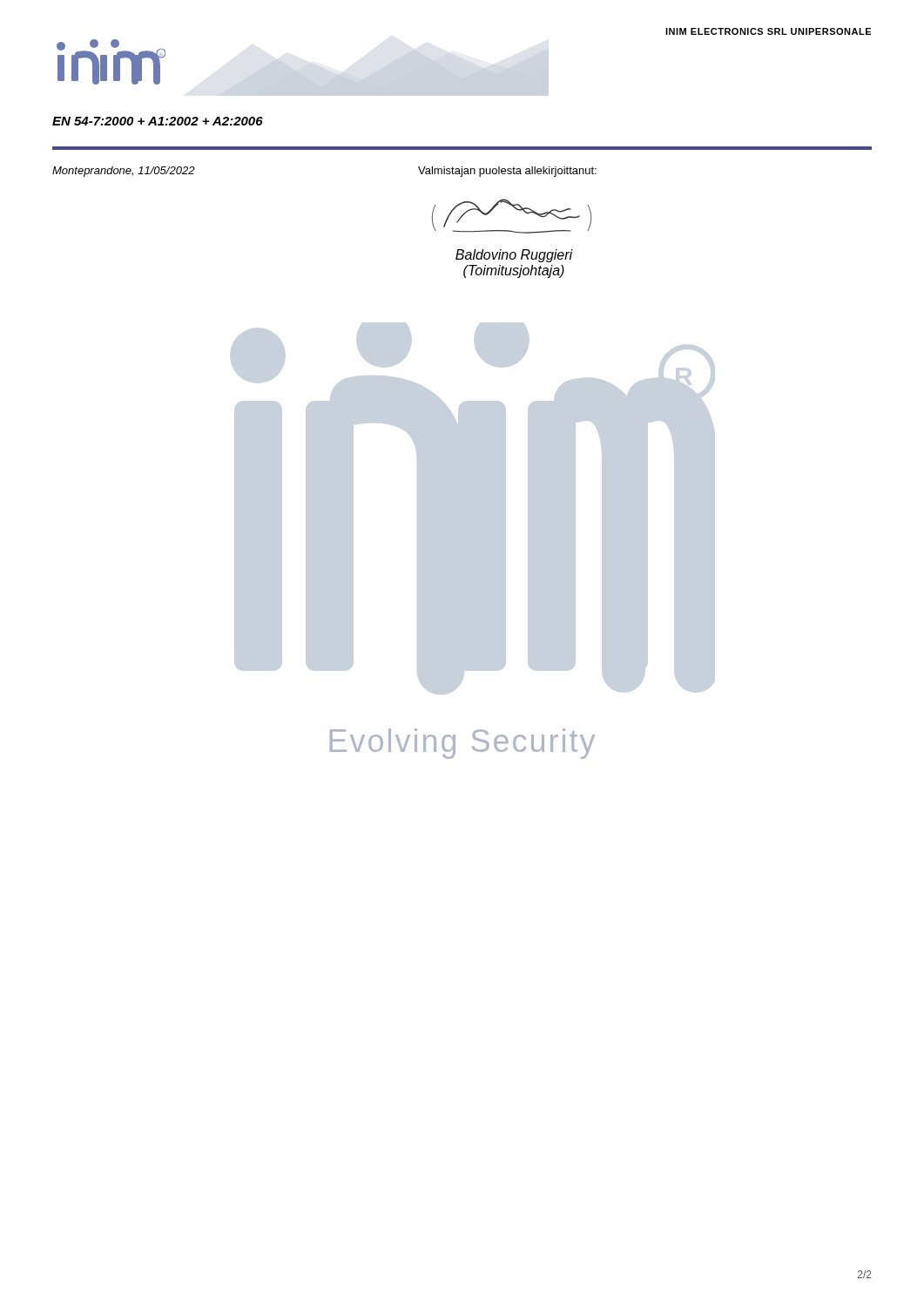The image size is (924, 1307).
Task: Select the region starting "EN 54-7:2000 +"
Action: pyautogui.click(x=157, y=121)
